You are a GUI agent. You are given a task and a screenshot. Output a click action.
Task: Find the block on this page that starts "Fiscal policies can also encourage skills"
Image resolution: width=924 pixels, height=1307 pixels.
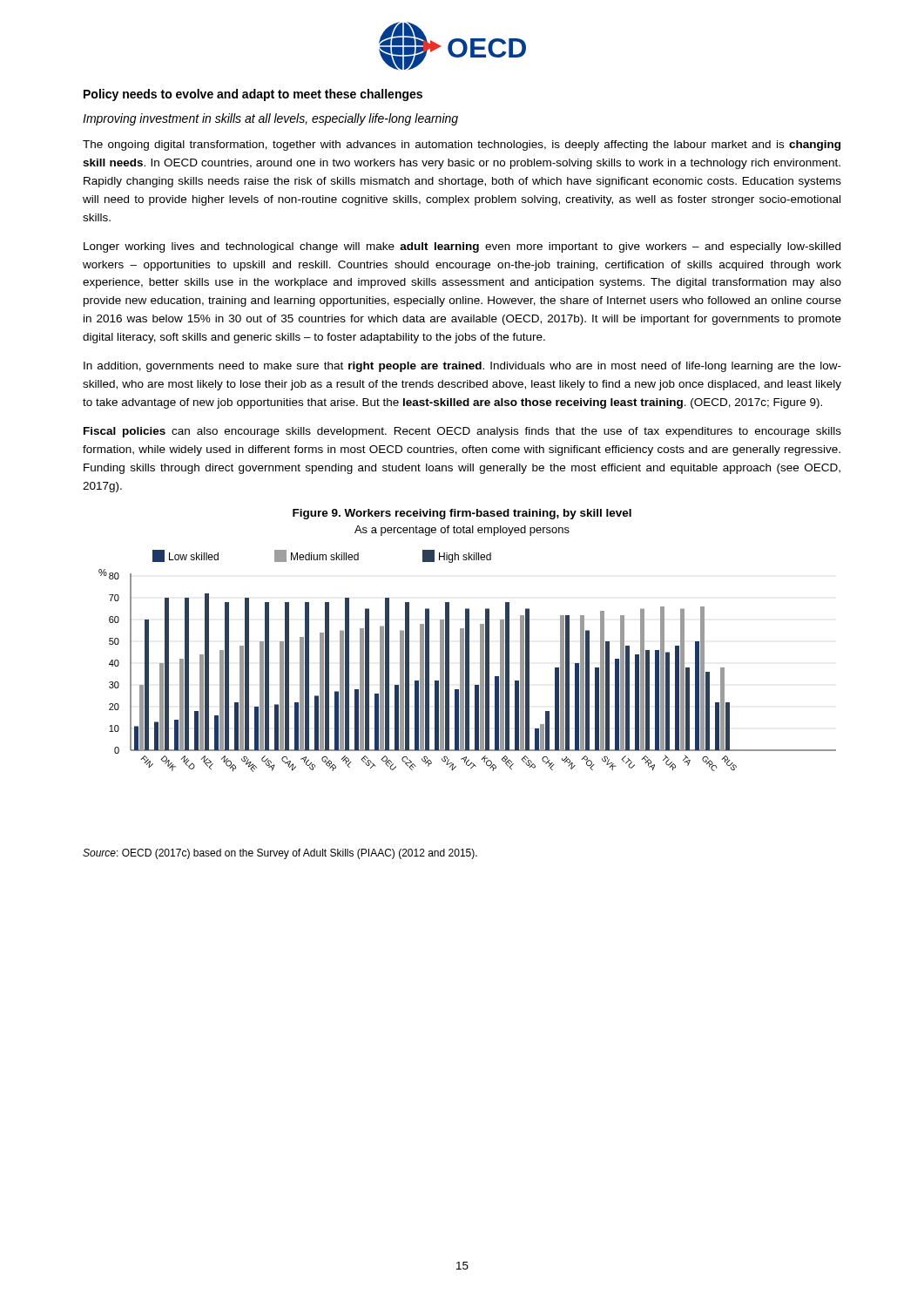tap(462, 458)
